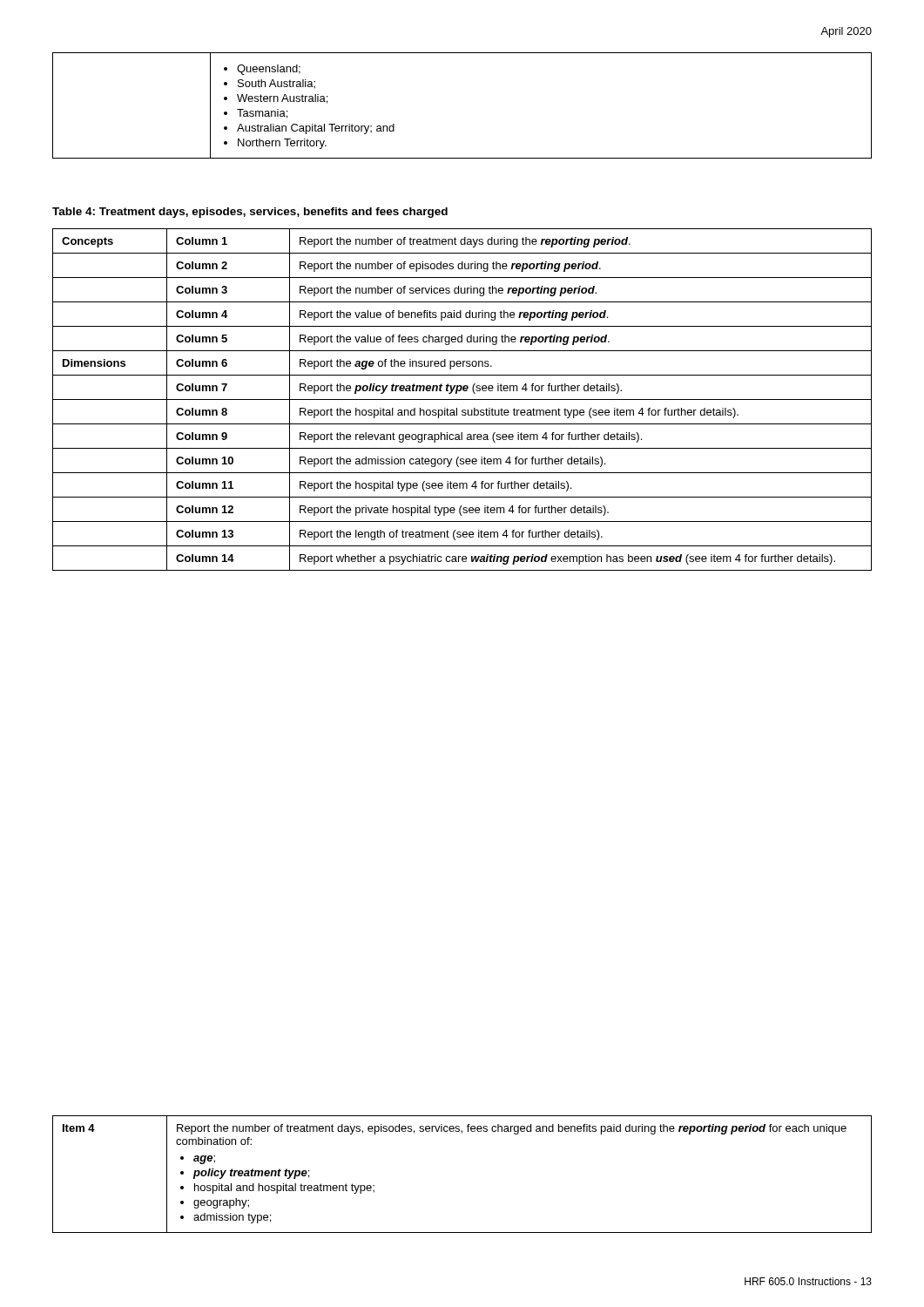Select the table that reads "Item 4"
Image resolution: width=924 pixels, height=1307 pixels.
coord(462,1174)
